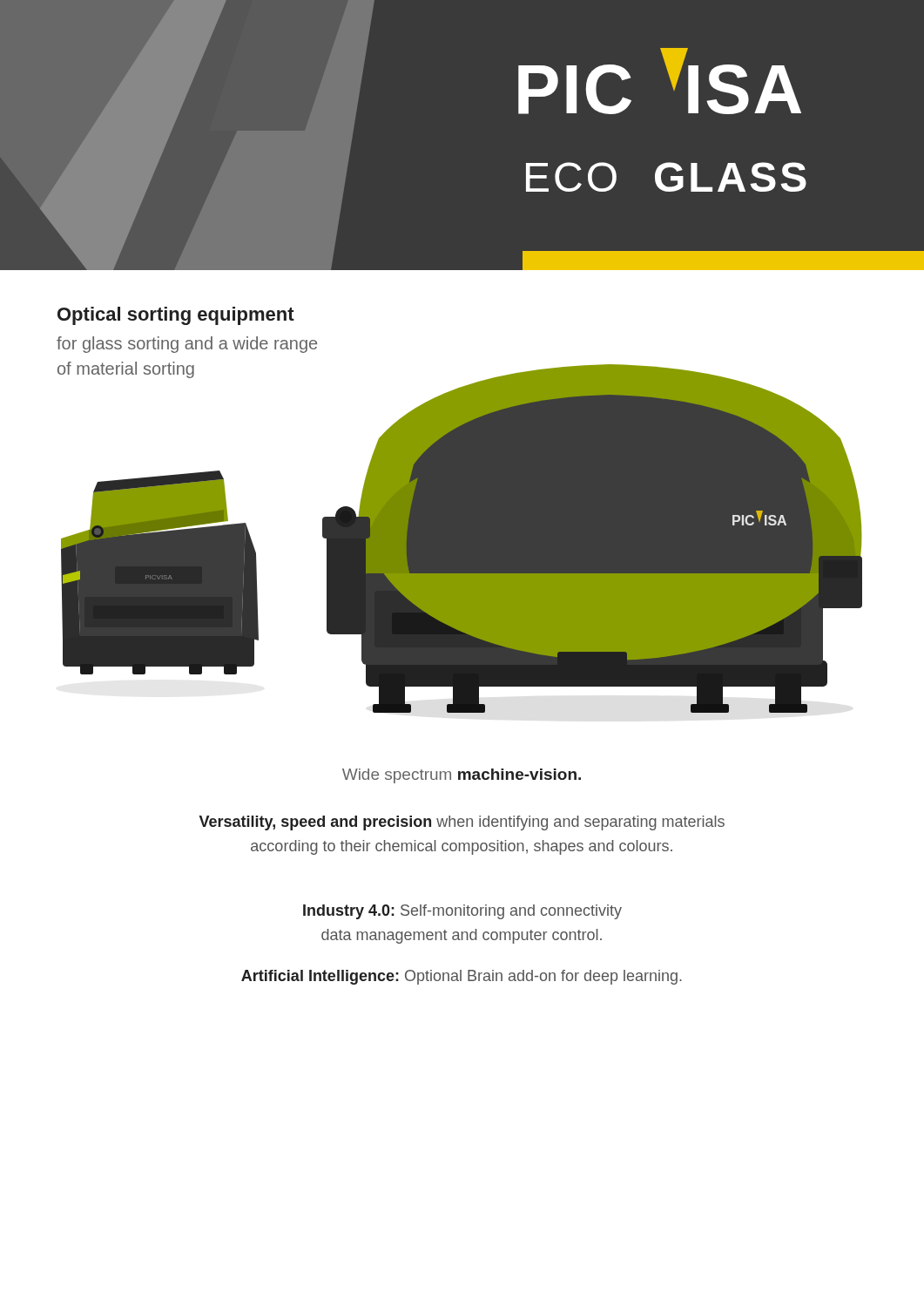924x1307 pixels.
Task: Find "Wide spectrum machine-vision." on this page
Action: (462, 774)
